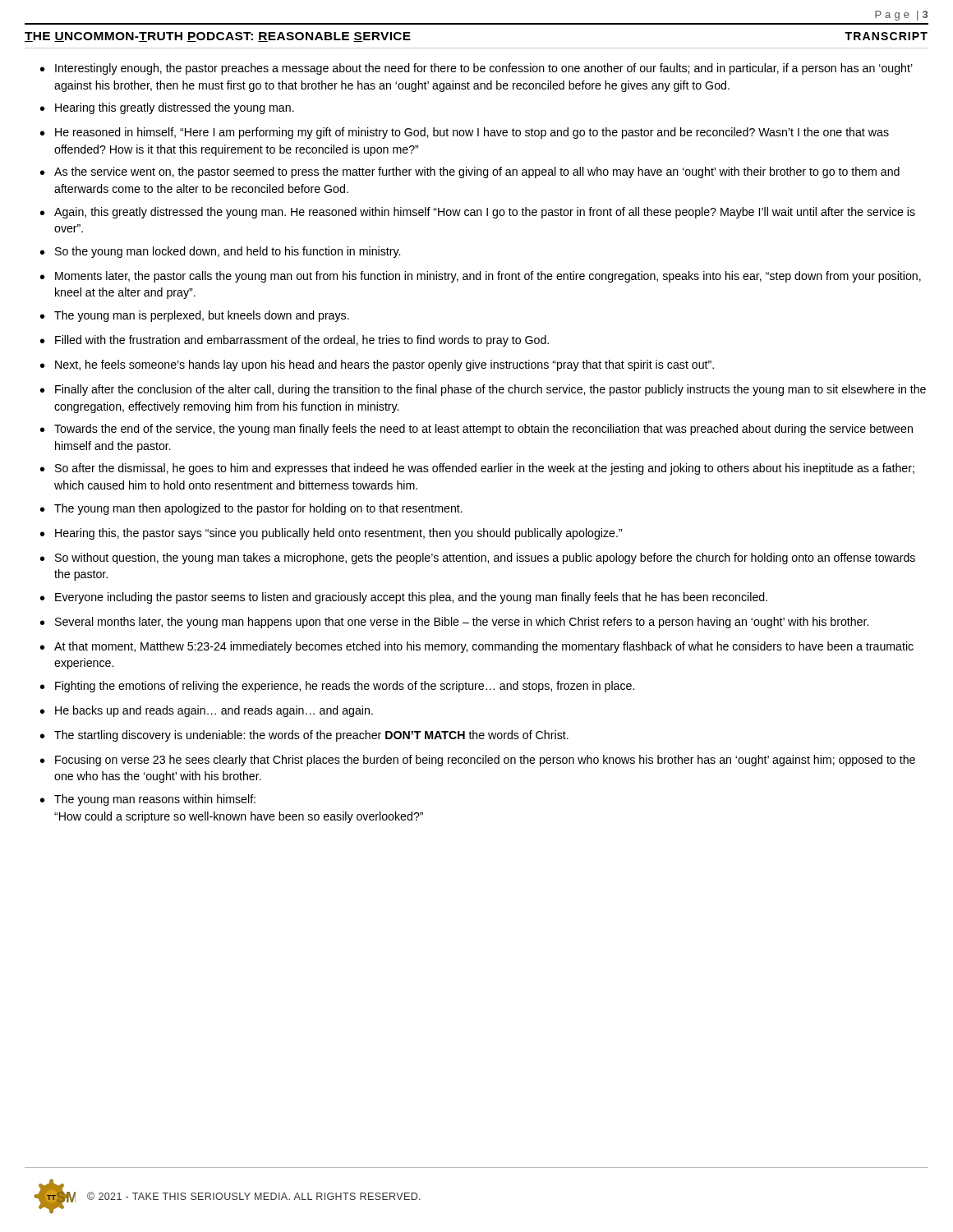Image resolution: width=953 pixels, height=1232 pixels.
Task: Find the block on this page that starts "• Hearing this, the"
Action: coord(484,534)
